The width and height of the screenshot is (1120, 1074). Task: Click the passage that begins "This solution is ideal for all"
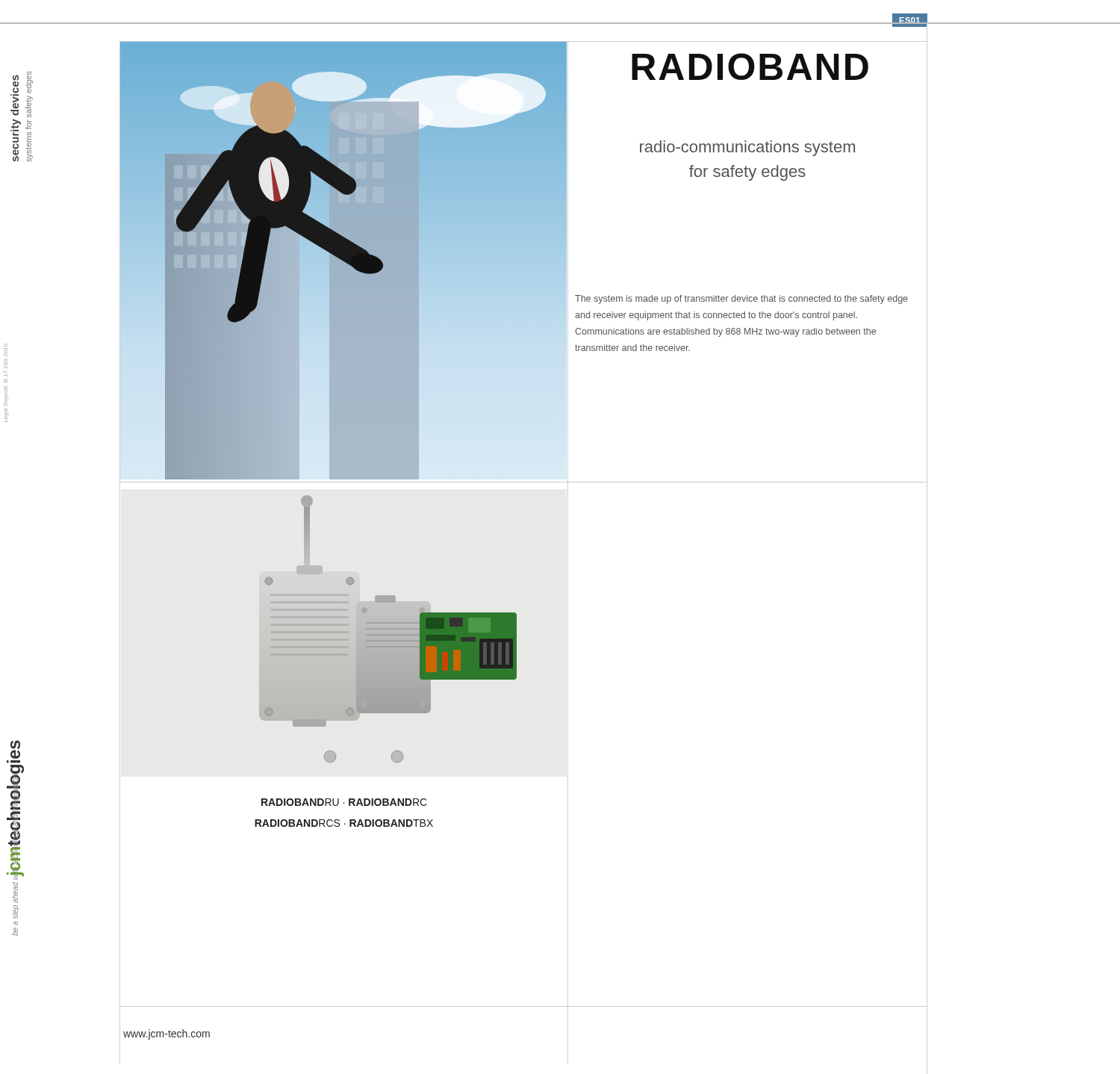[269, 713]
